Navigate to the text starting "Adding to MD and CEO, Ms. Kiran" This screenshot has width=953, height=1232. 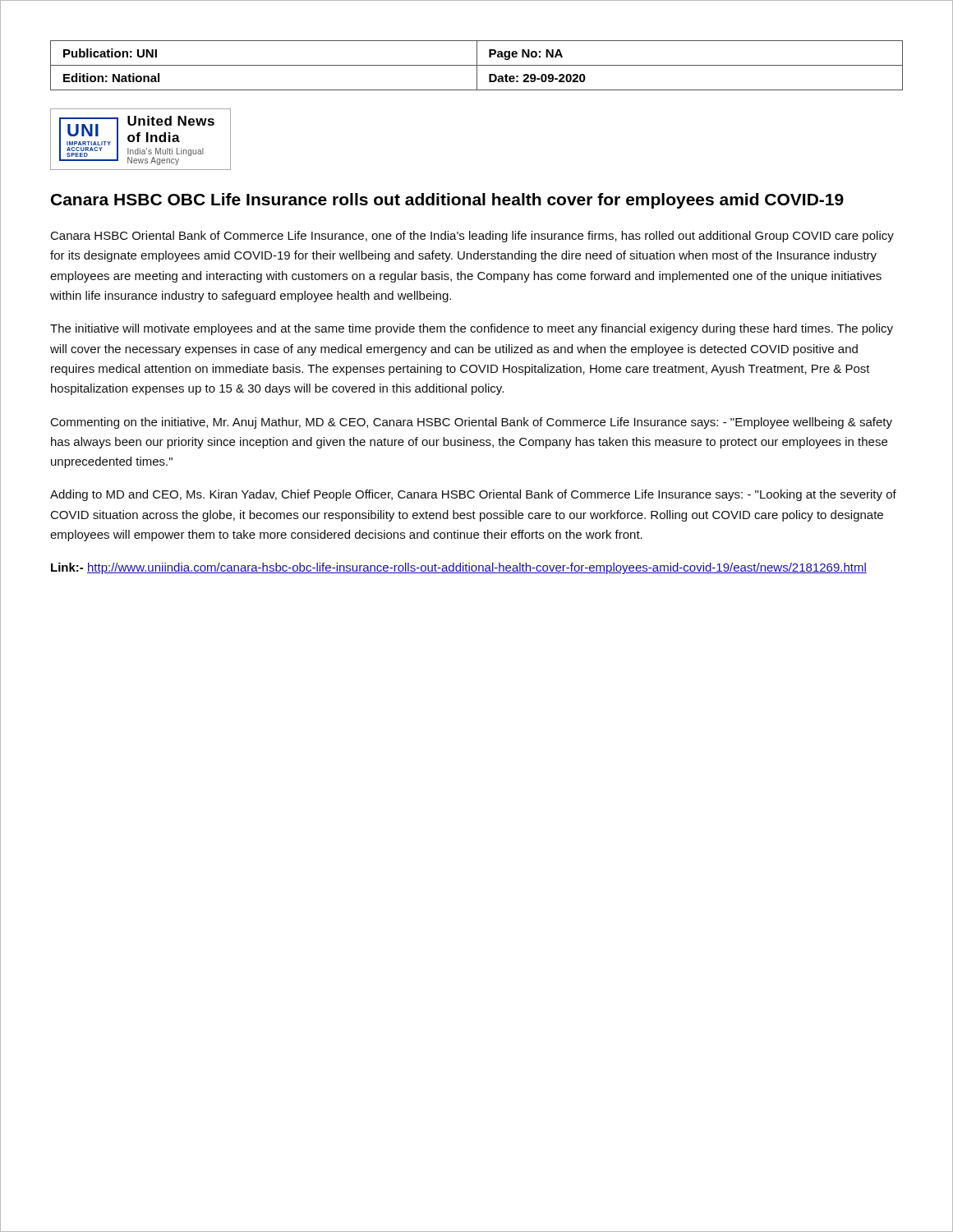tap(473, 514)
